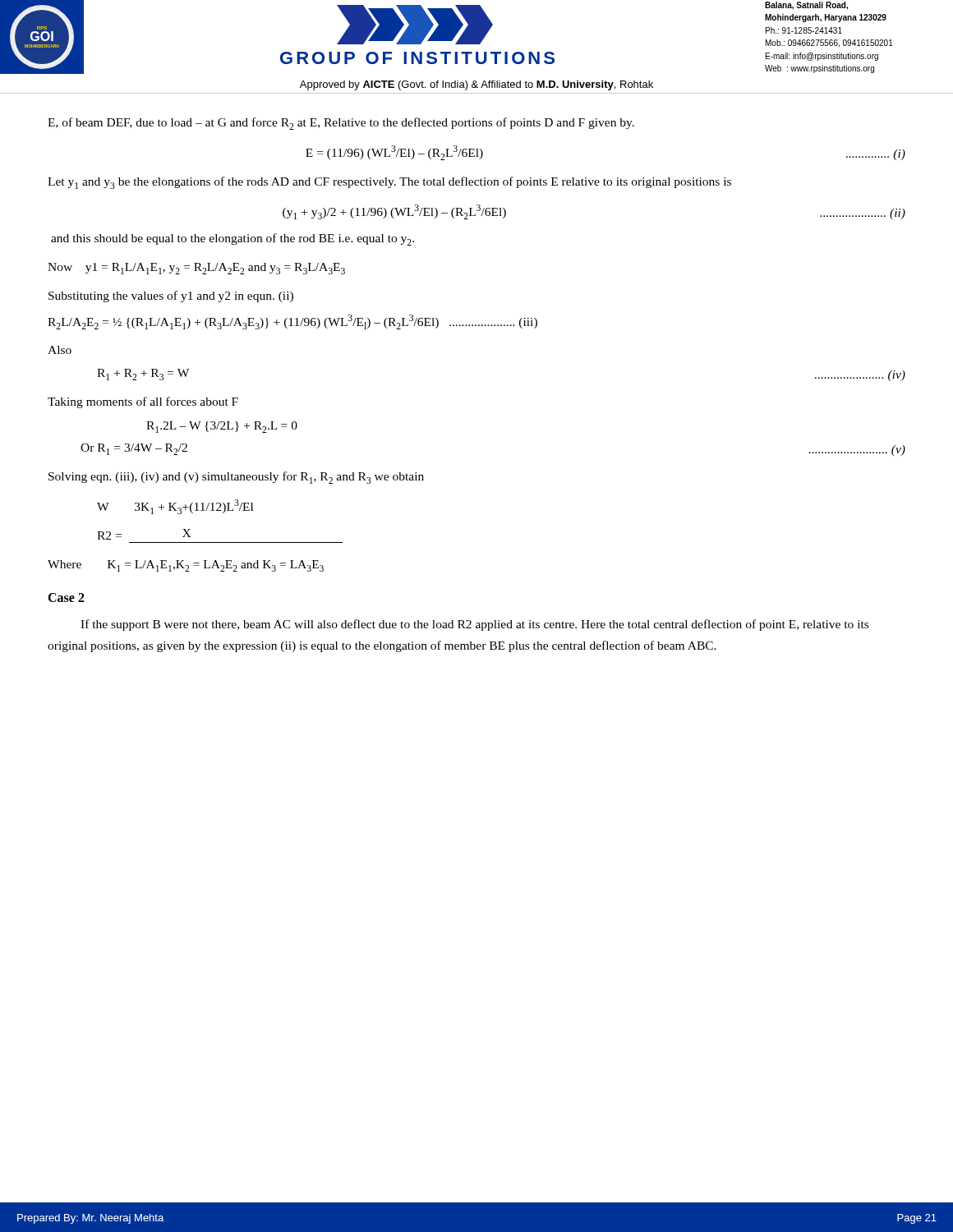Navigate to the block starting "Solving eqn. (iii), (iv)"
953x1232 pixels.
click(236, 478)
